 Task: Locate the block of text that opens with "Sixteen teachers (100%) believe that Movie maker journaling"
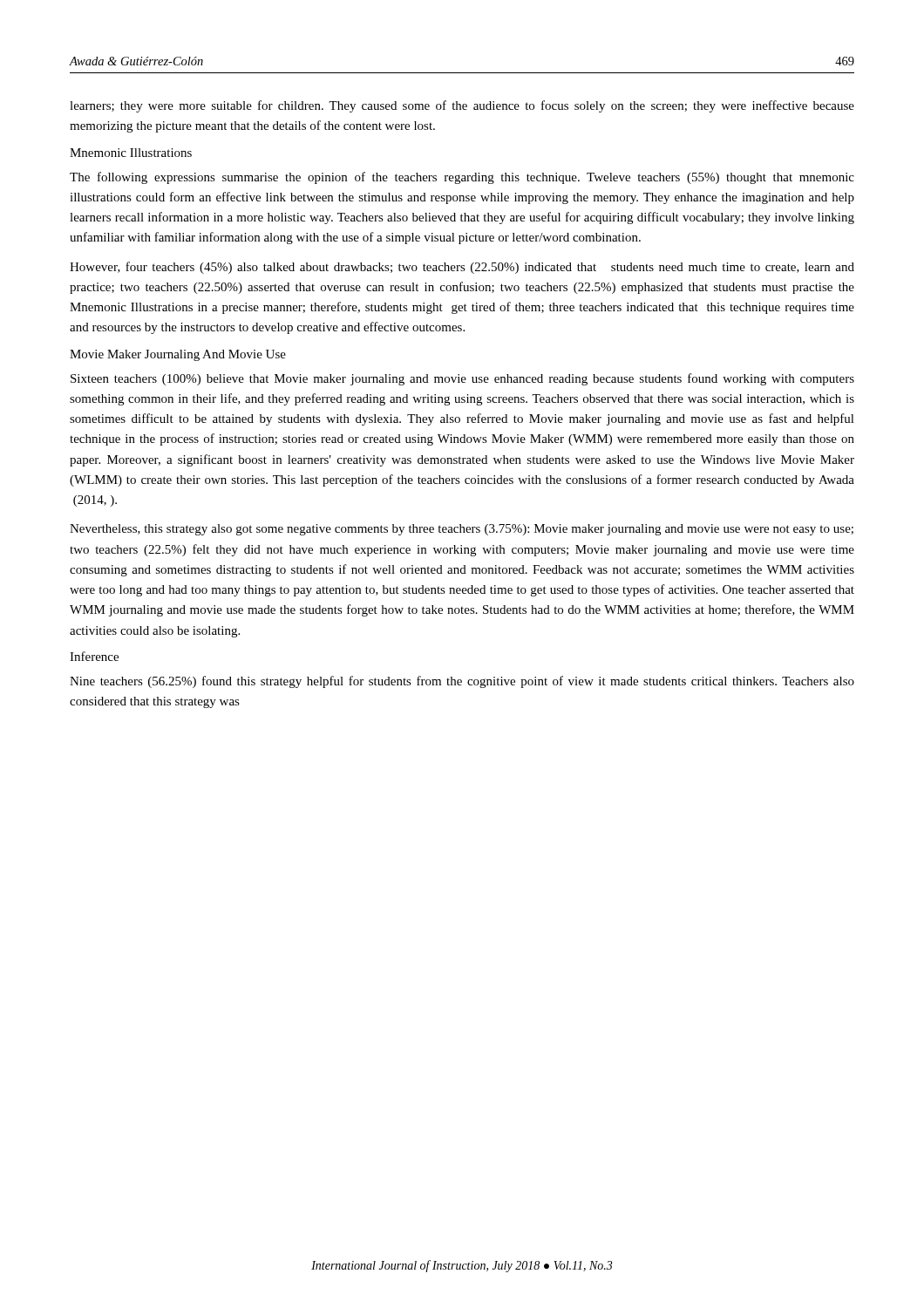[462, 439]
